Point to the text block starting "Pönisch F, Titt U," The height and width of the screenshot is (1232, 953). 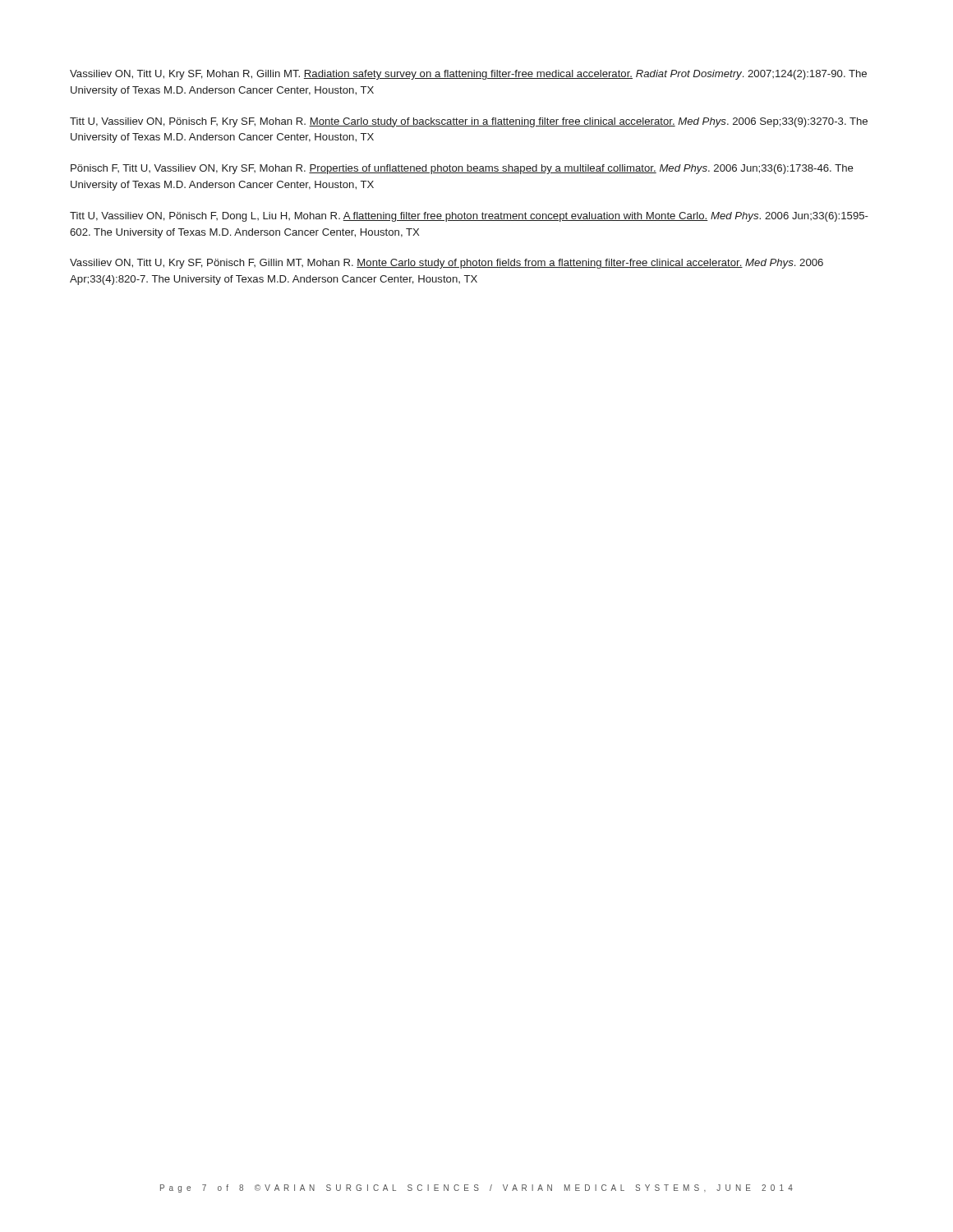tap(462, 176)
